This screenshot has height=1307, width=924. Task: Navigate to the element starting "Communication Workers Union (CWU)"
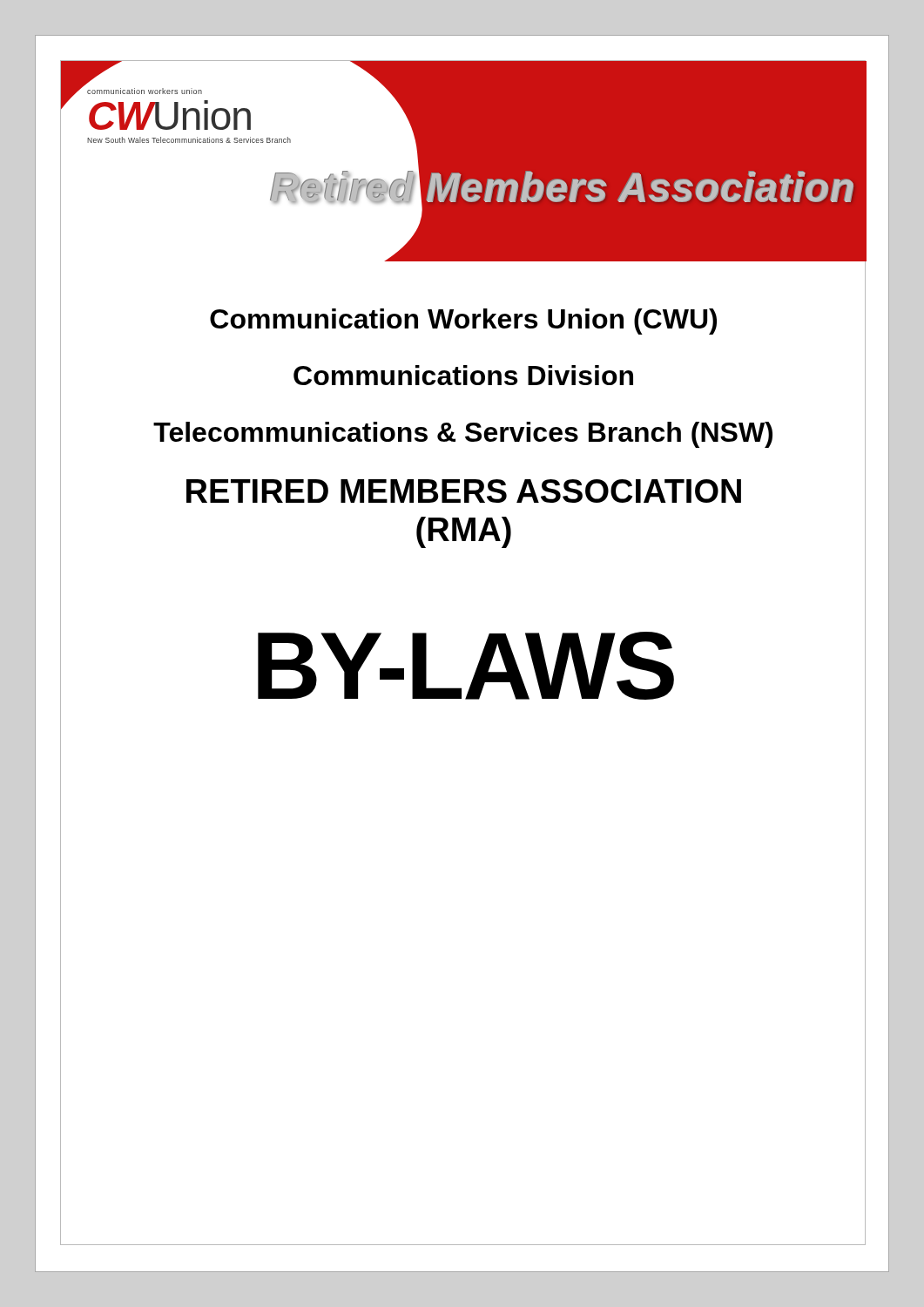coord(464,319)
